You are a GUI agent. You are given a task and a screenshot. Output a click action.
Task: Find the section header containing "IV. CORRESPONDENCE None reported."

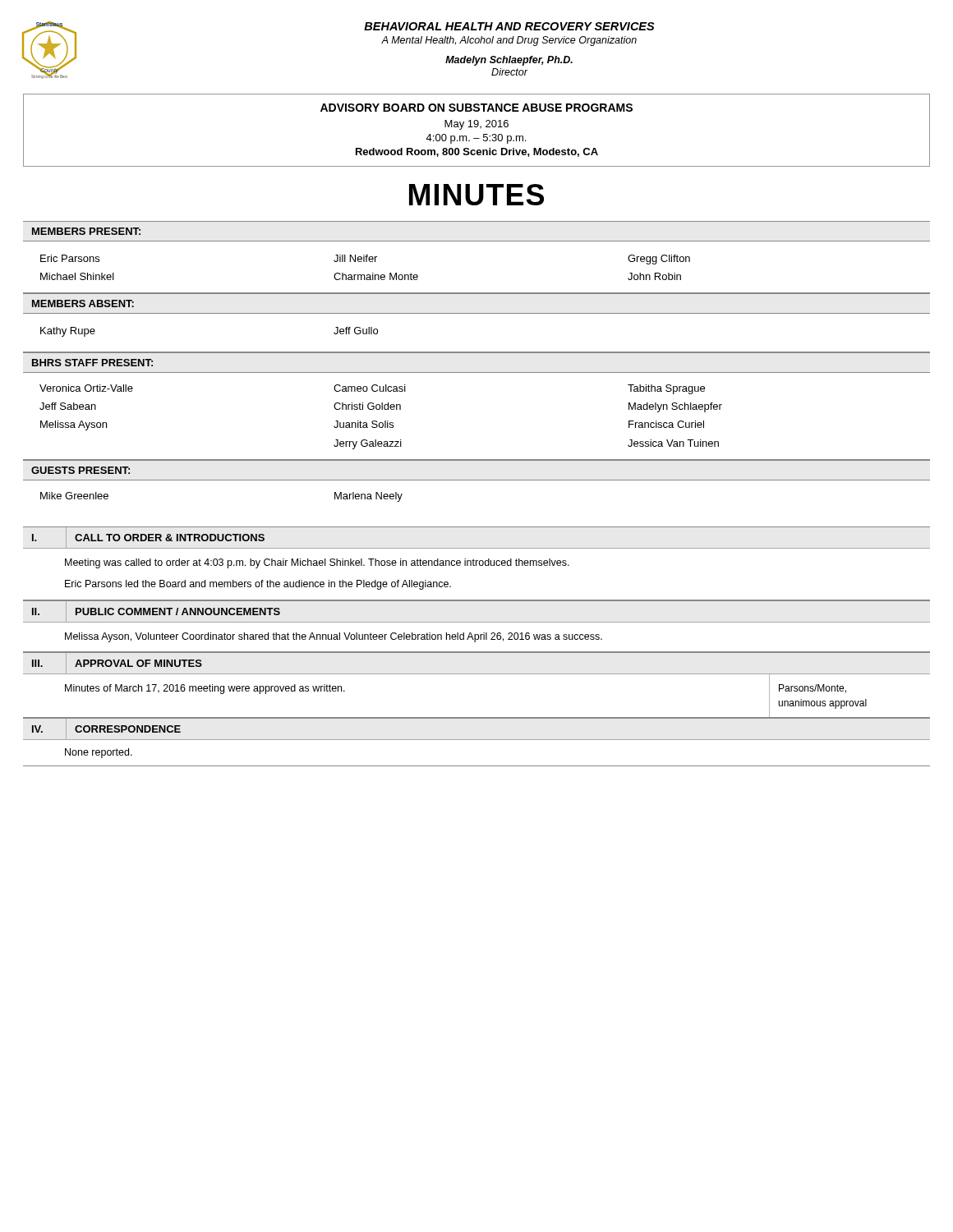click(x=476, y=742)
